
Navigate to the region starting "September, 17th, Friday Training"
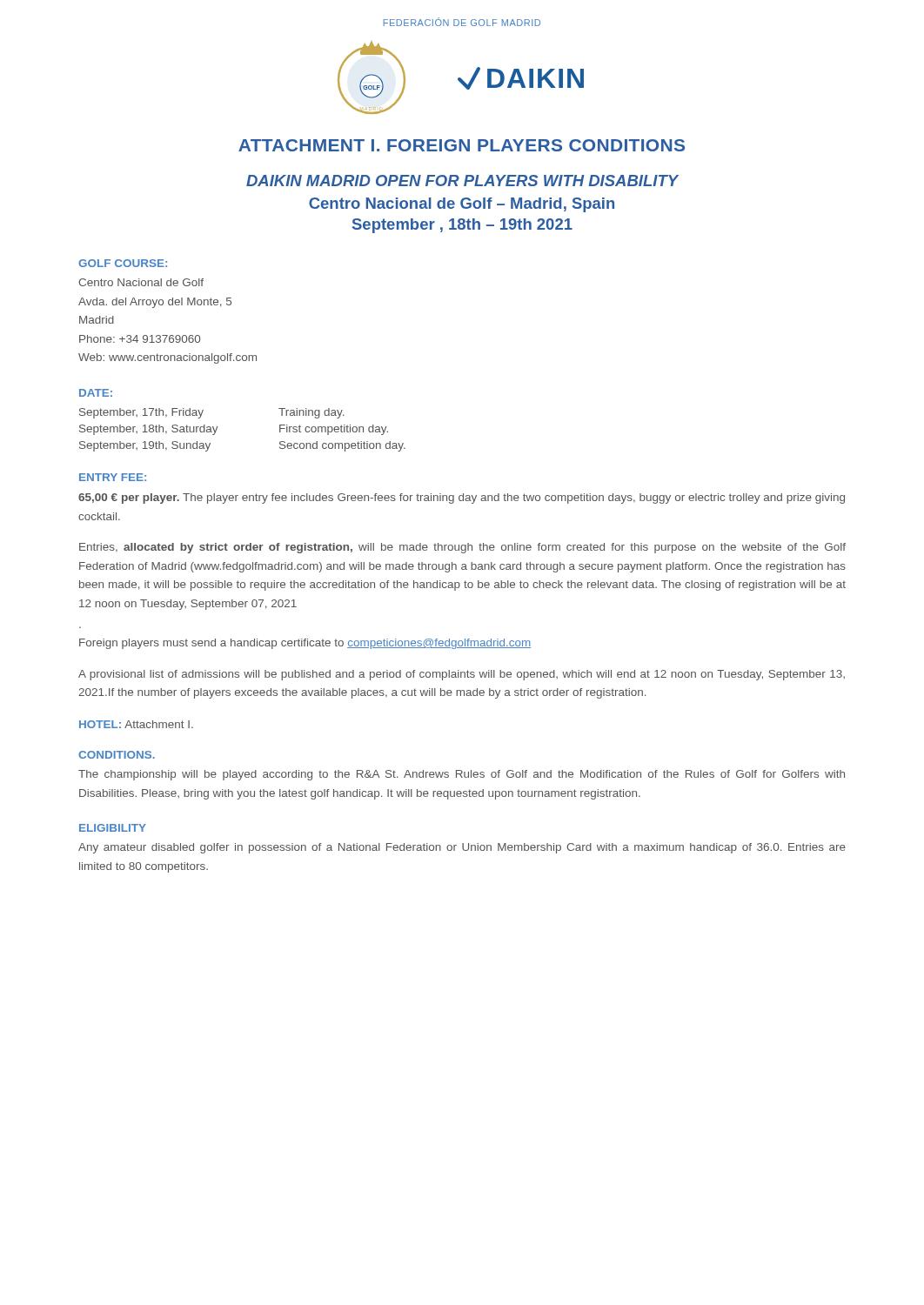[x=145, y=413]
